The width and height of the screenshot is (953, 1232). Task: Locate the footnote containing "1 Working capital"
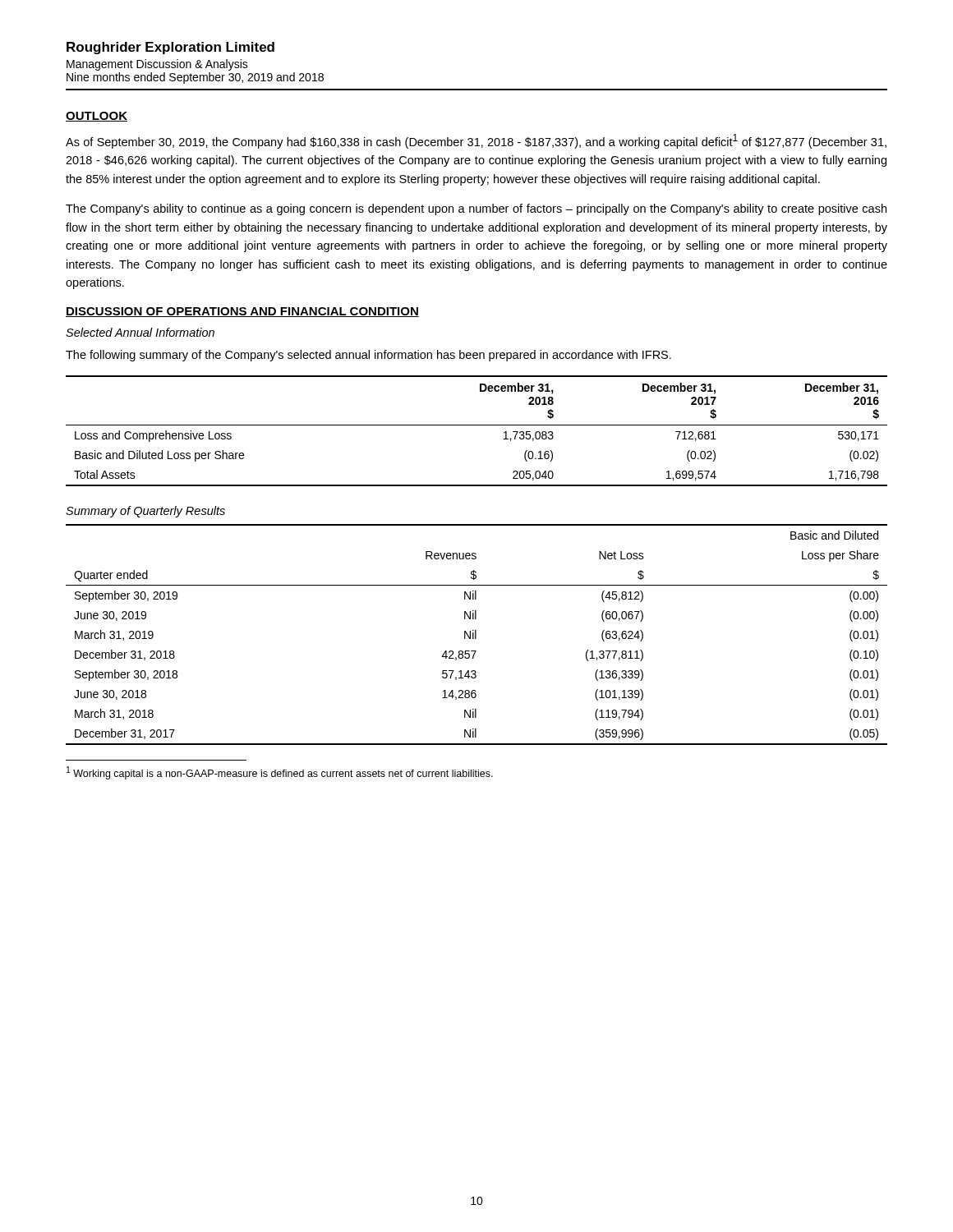(x=280, y=773)
